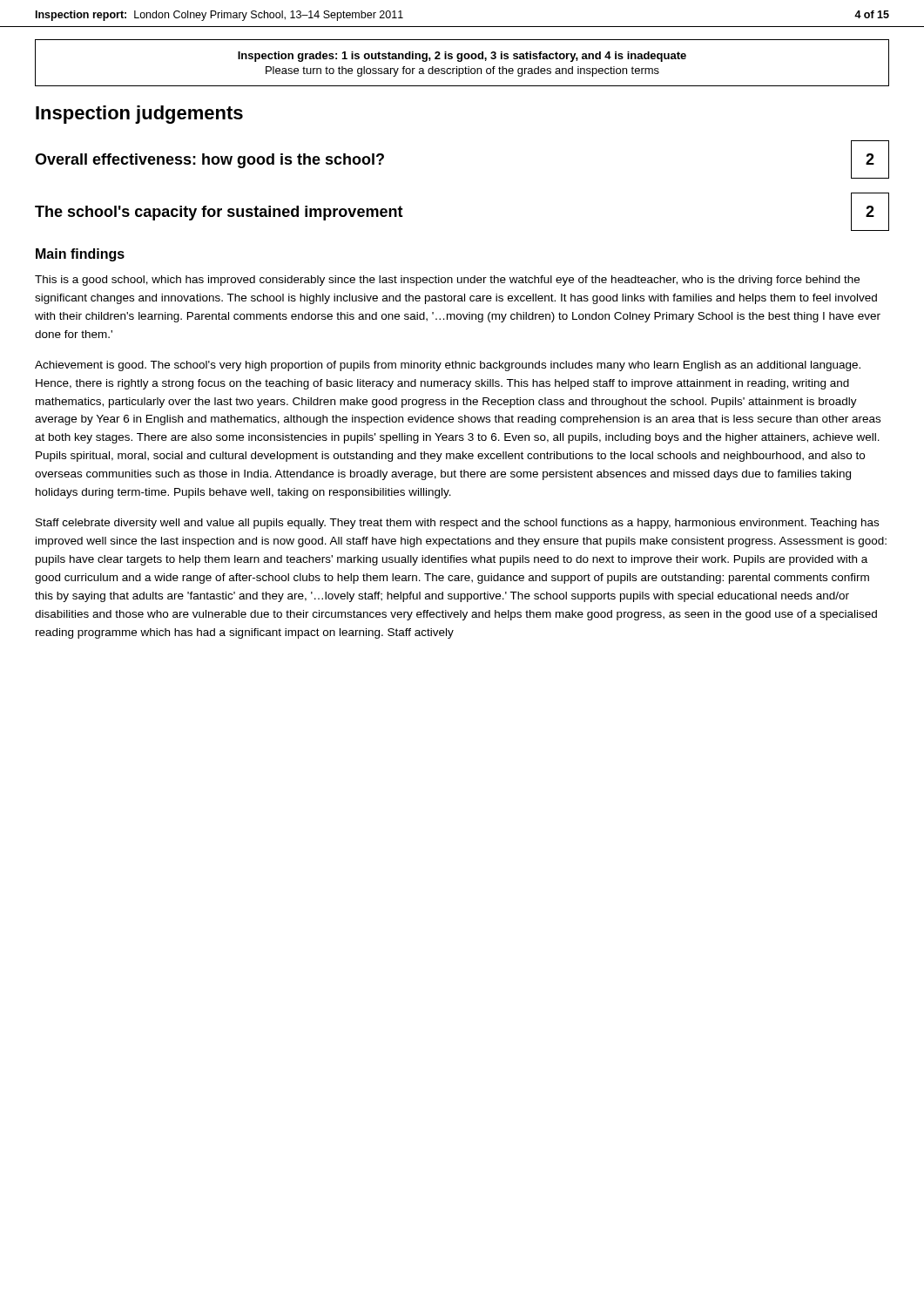Click on the region starting "Overall effectiveness: how good is the"
Viewport: 924px width, 1307px height.
[210, 159]
